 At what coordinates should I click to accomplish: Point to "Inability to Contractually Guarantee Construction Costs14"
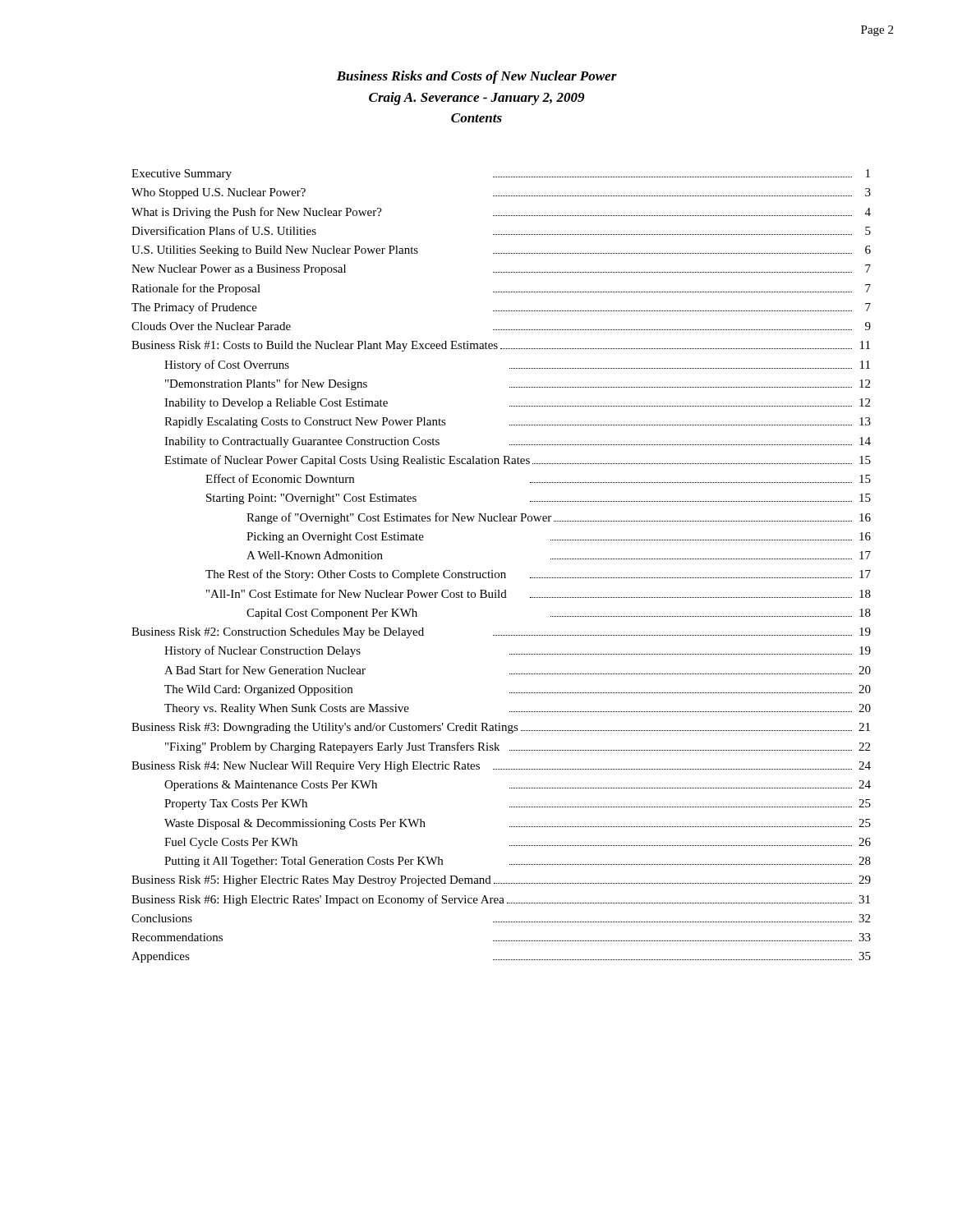pyautogui.click(x=518, y=441)
